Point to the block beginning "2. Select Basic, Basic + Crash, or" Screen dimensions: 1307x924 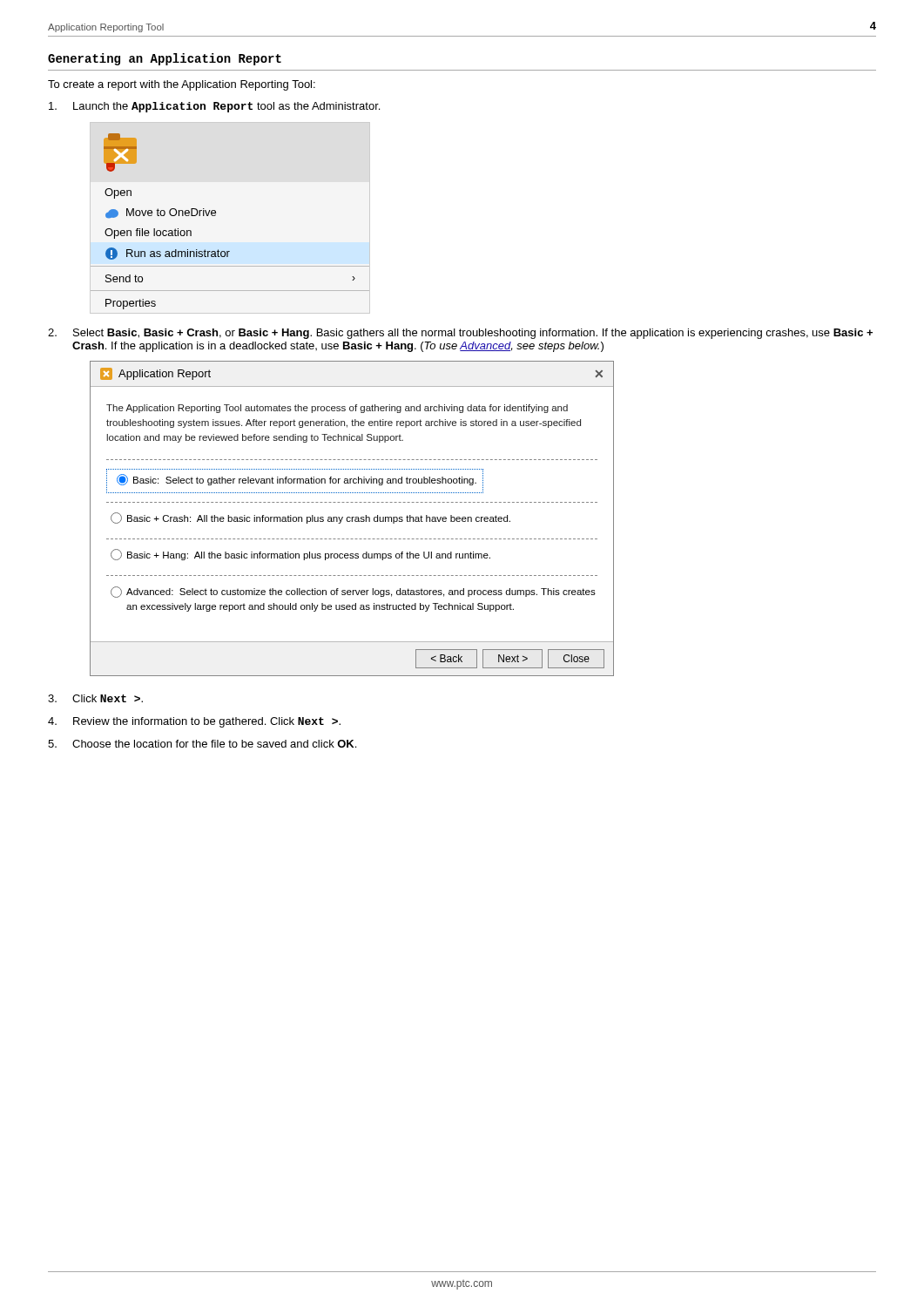tap(462, 339)
